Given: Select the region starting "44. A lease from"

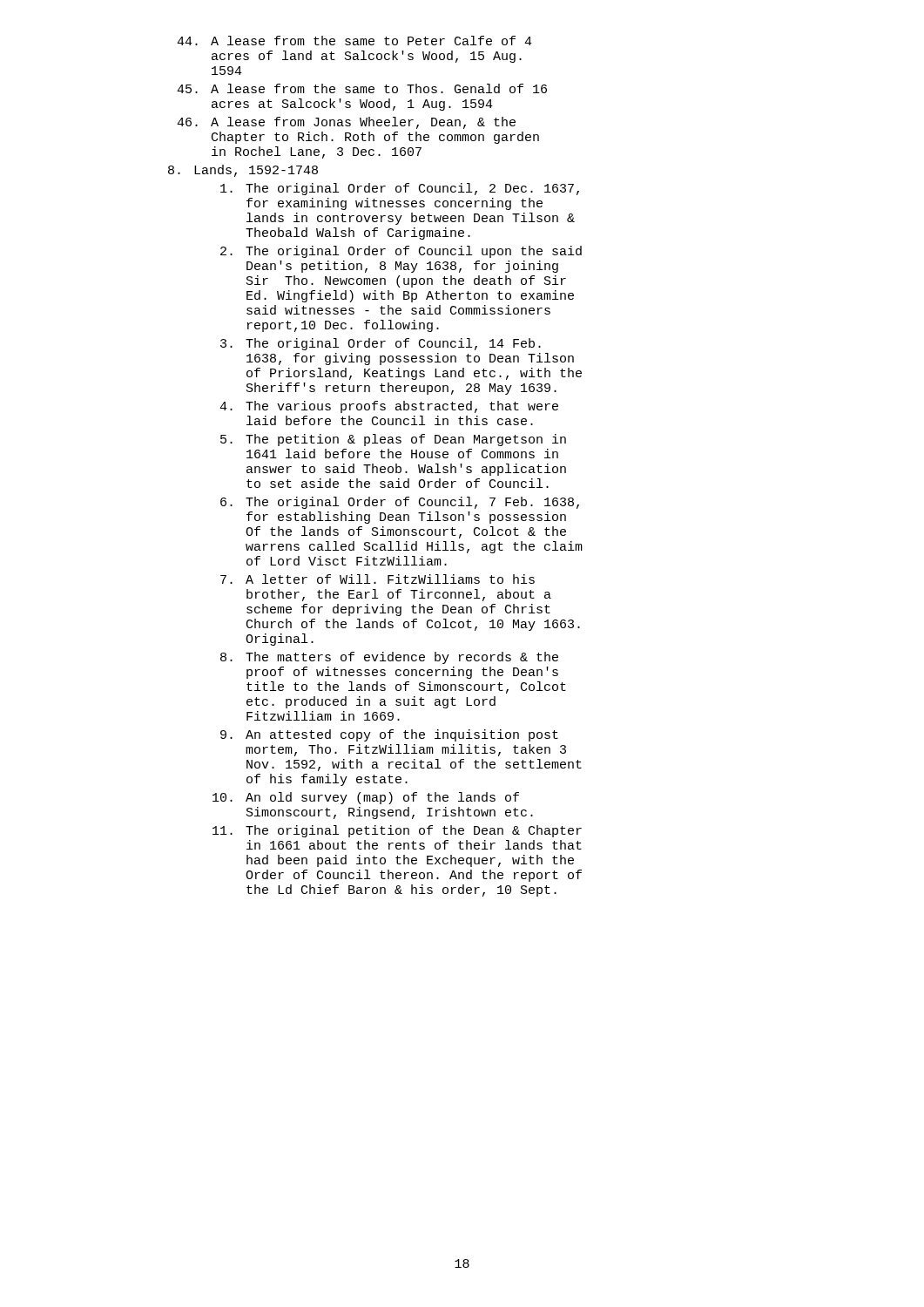Looking at the screenshot, I should coord(514,57).
